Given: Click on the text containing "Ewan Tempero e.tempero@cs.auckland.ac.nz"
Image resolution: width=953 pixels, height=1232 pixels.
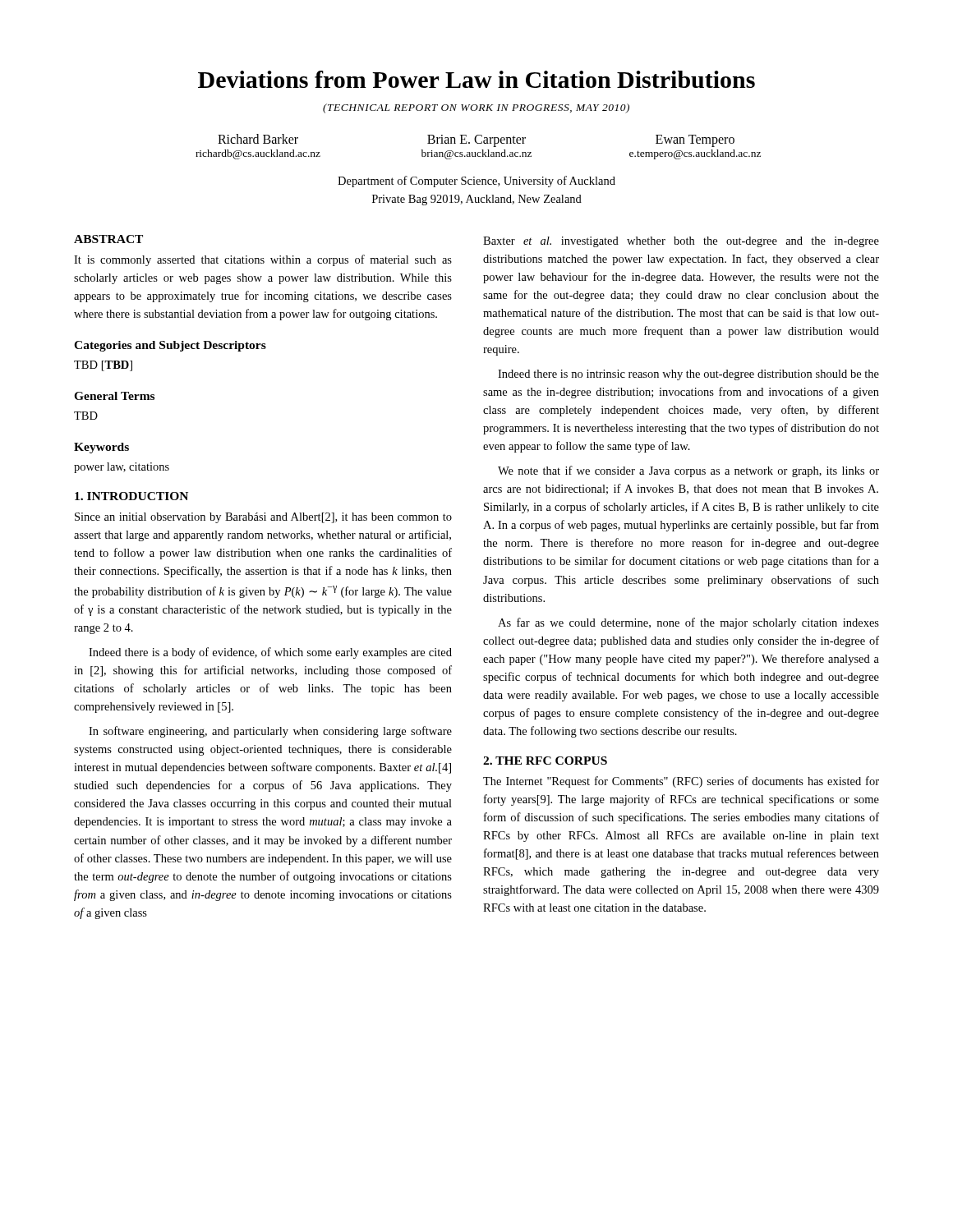Looking at the screenshot, I should tap(695, 146).
